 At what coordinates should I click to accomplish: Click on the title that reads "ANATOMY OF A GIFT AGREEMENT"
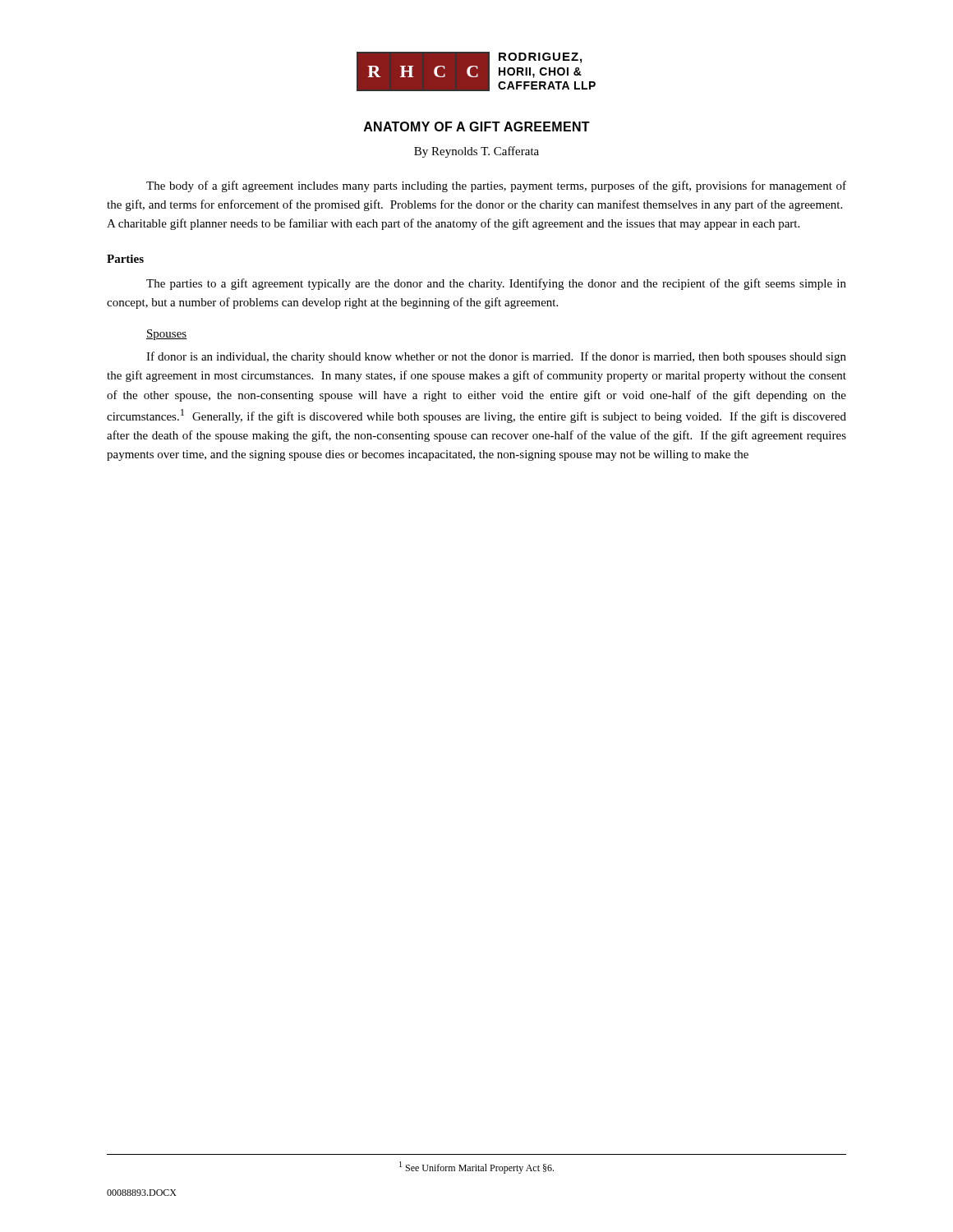tap(476, 127)
